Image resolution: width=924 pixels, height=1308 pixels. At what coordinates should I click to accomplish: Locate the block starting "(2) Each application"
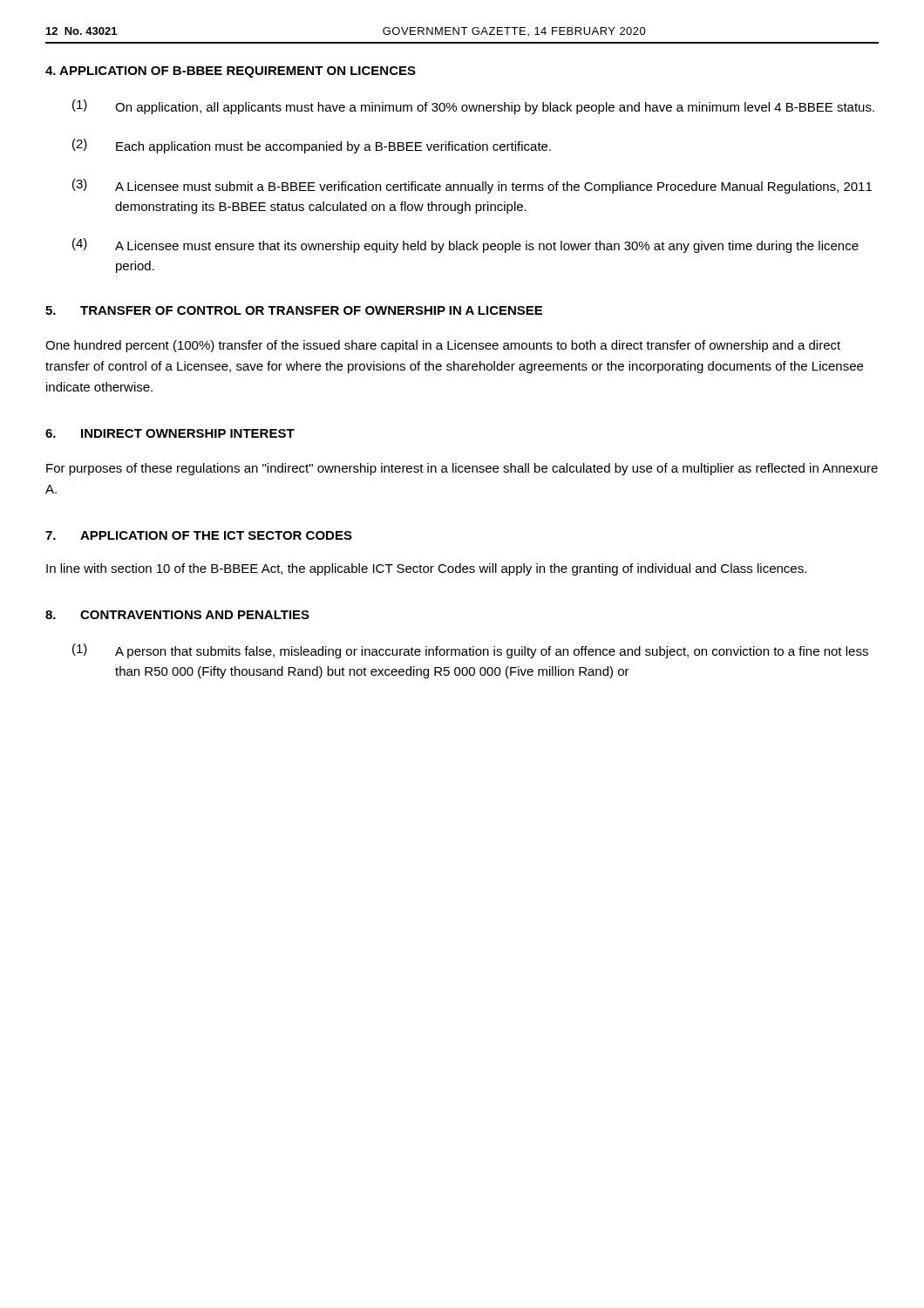click(x=475, y=146)
